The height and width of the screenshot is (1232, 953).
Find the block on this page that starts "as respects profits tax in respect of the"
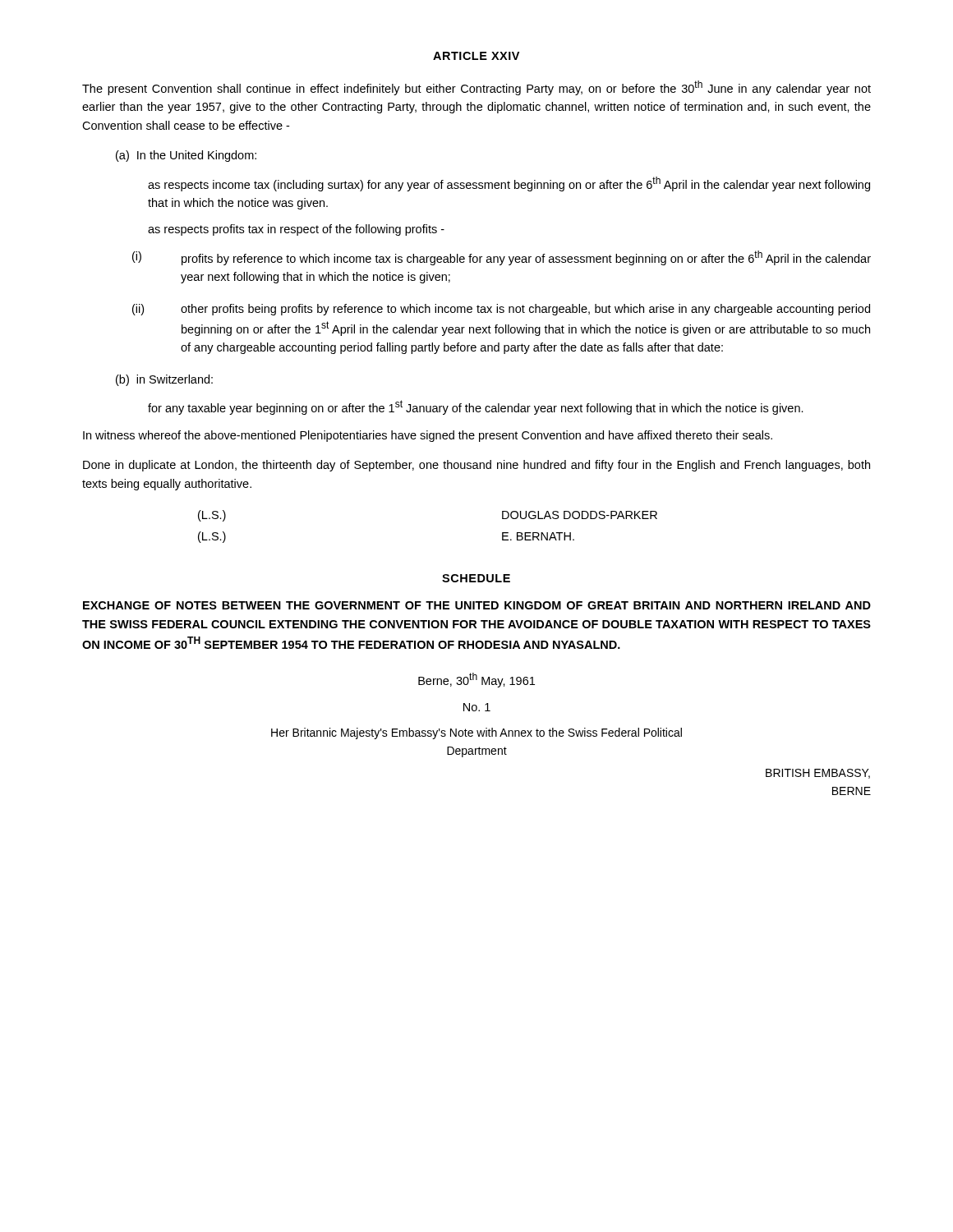tap(296, 230)
